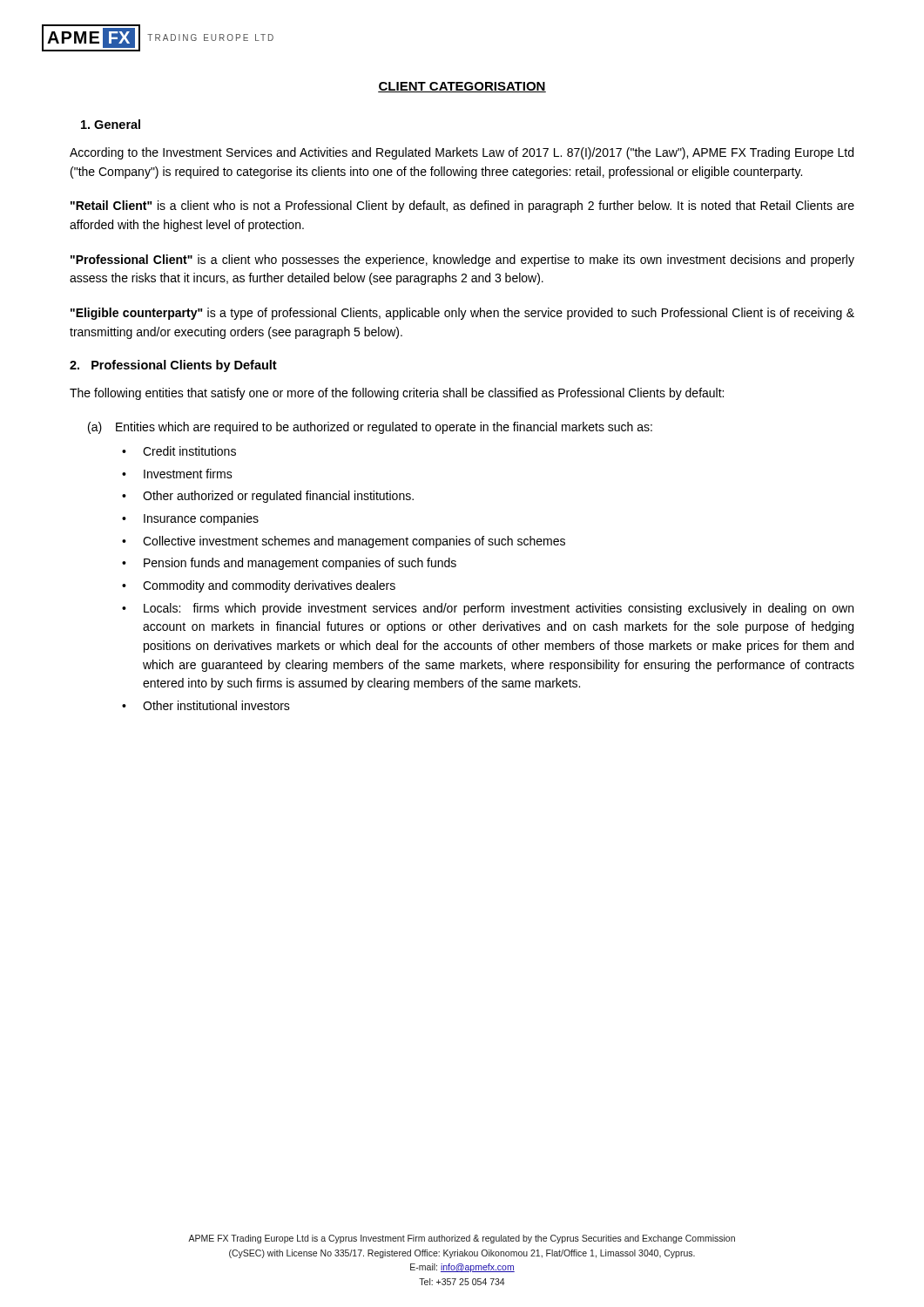Find the block starting "CLIENT CATEGORISATION"
Viewport: 924px width, 1307px height.
point(462,86)
